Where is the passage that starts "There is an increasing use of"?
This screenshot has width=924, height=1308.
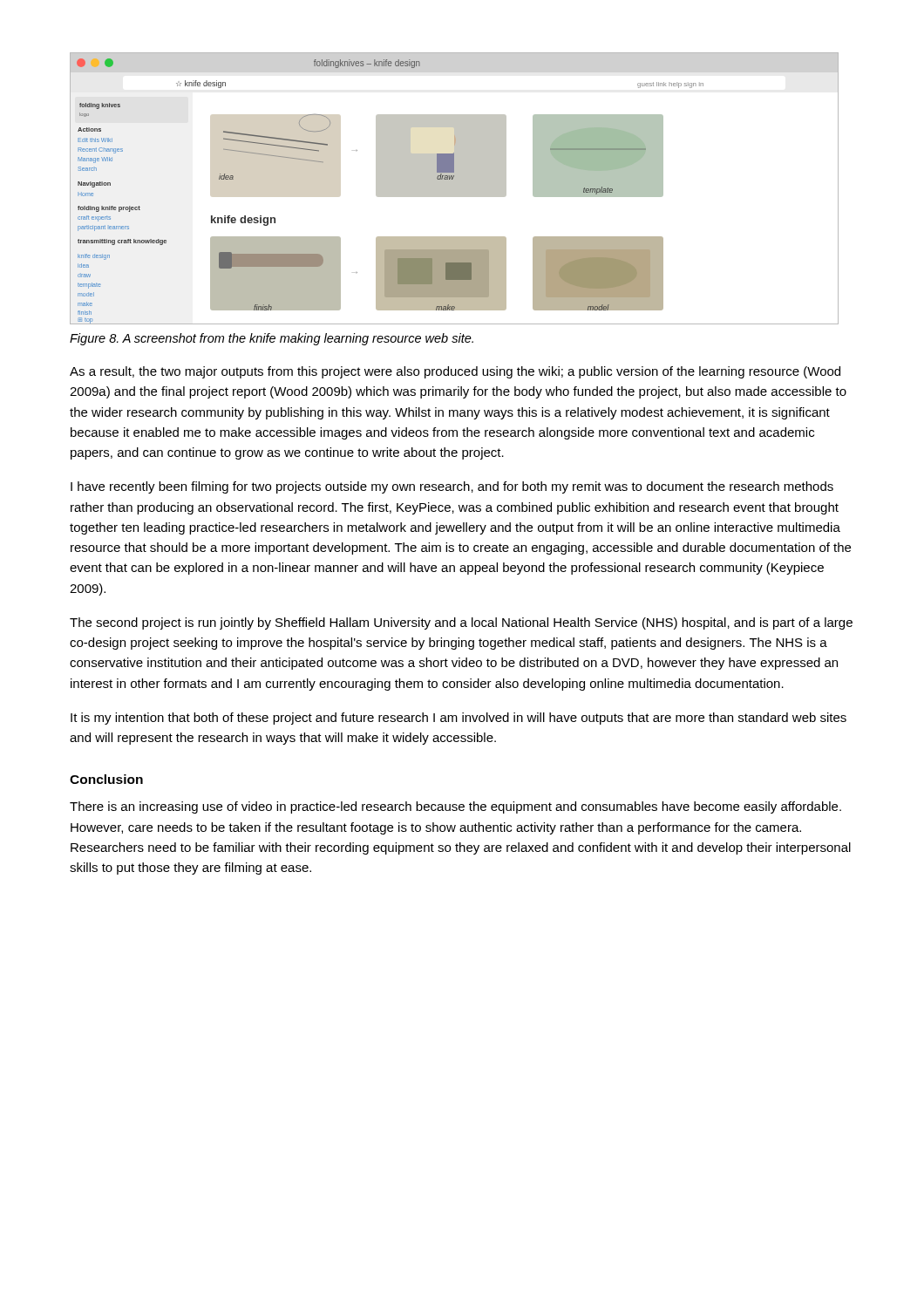coord(460,837)
